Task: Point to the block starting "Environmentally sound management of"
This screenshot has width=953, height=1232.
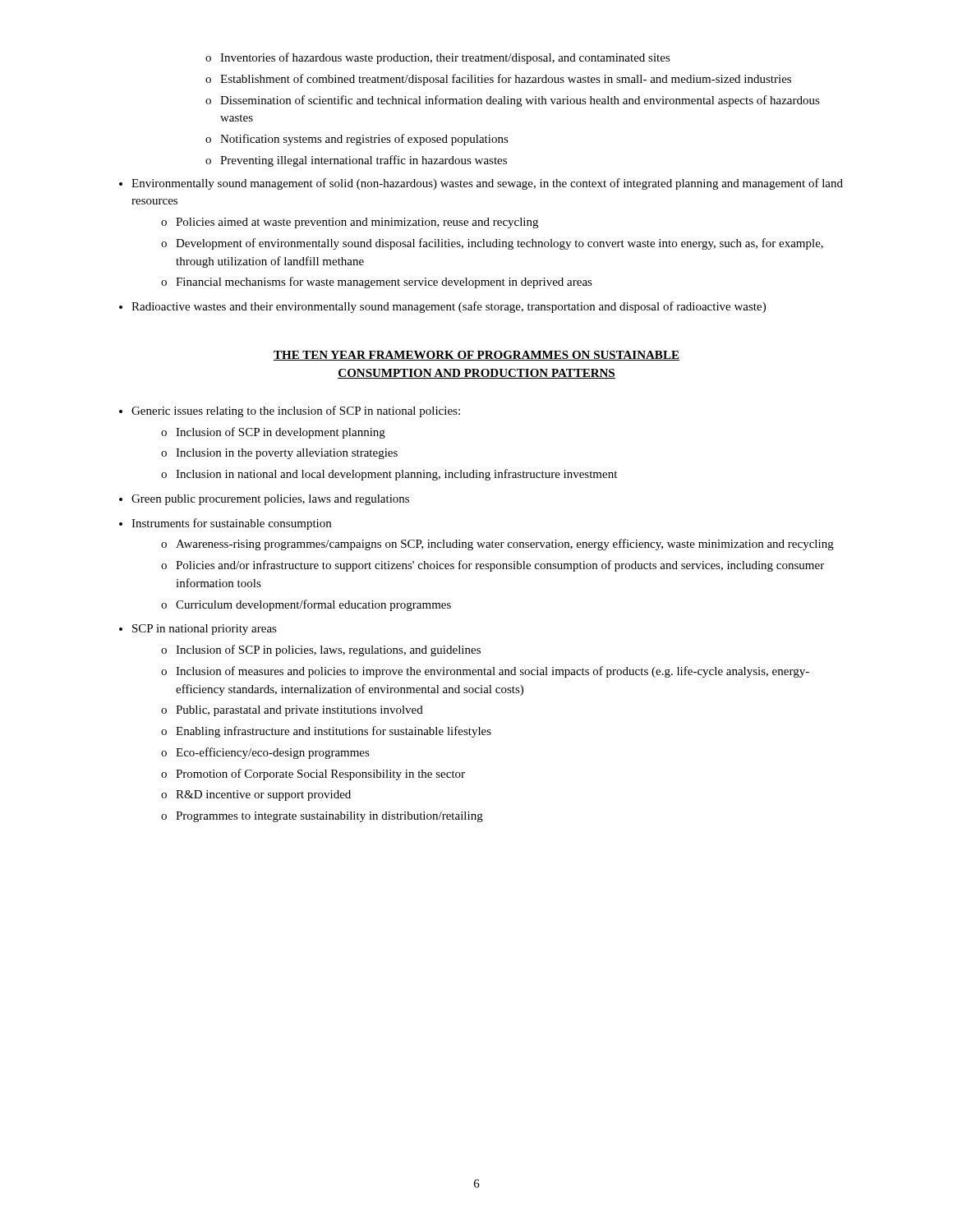Action: point(476,233)
